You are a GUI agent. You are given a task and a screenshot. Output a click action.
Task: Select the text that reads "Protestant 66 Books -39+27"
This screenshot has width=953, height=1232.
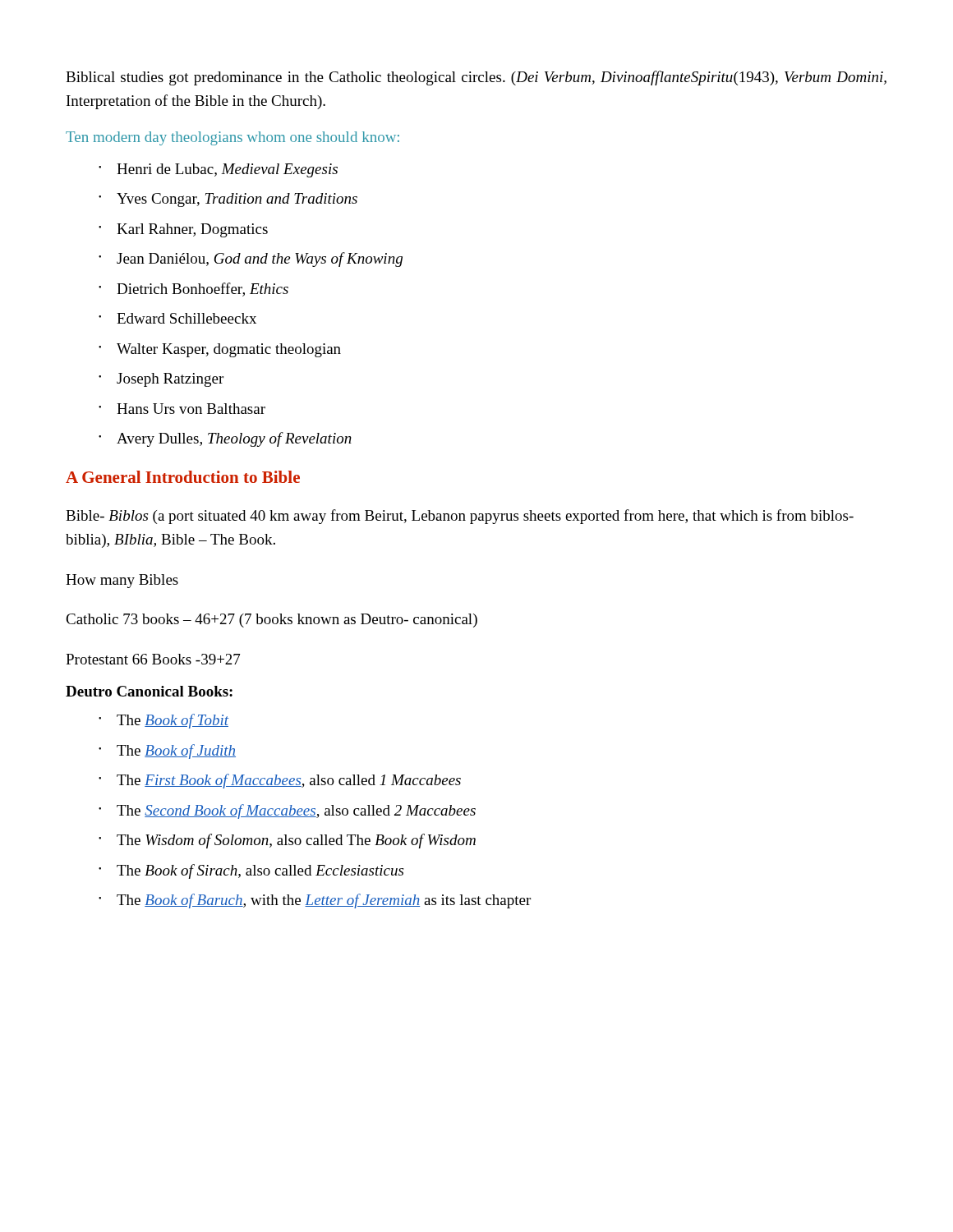(153, 659)
